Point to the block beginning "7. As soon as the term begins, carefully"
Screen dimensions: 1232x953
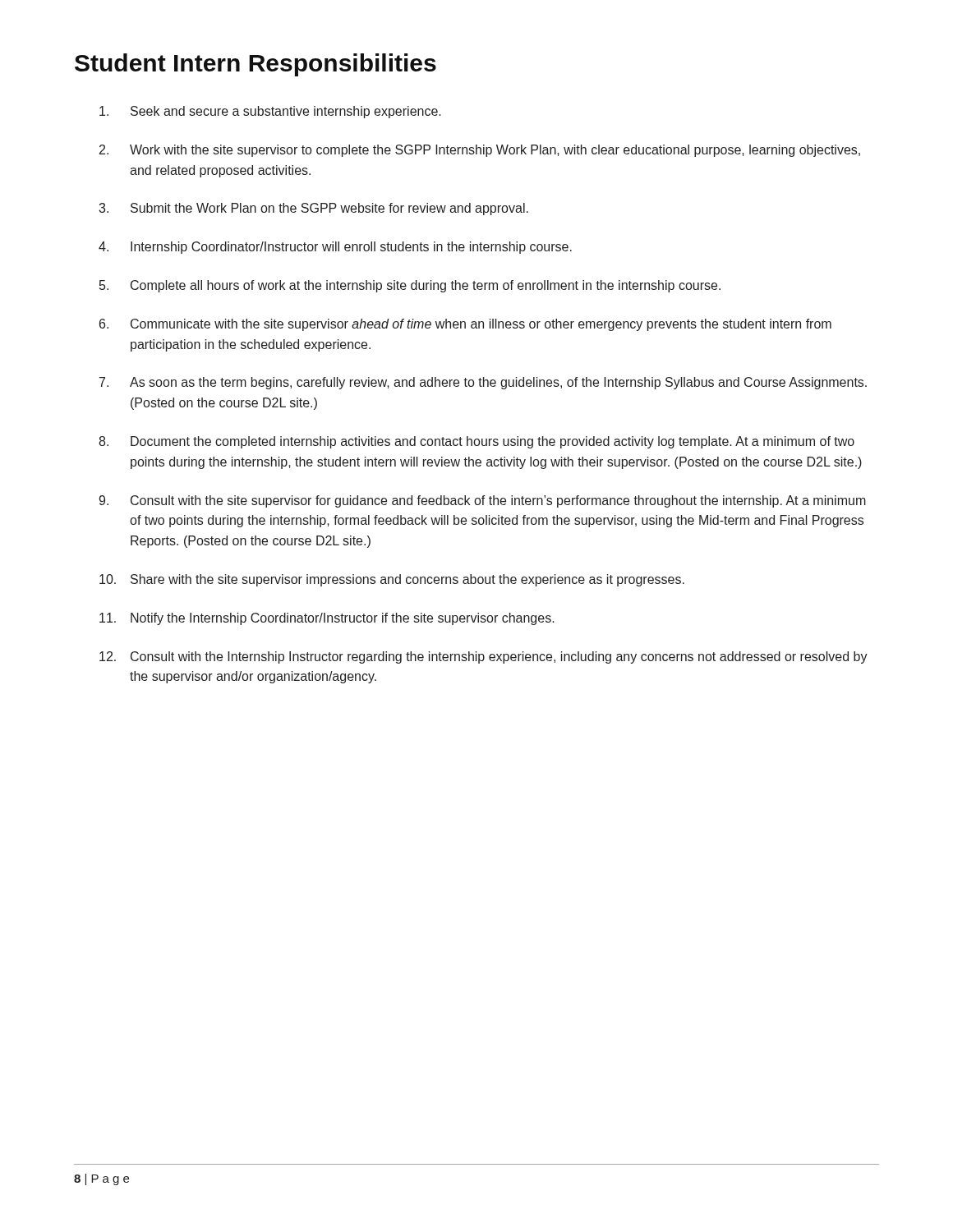click(489, 394)
